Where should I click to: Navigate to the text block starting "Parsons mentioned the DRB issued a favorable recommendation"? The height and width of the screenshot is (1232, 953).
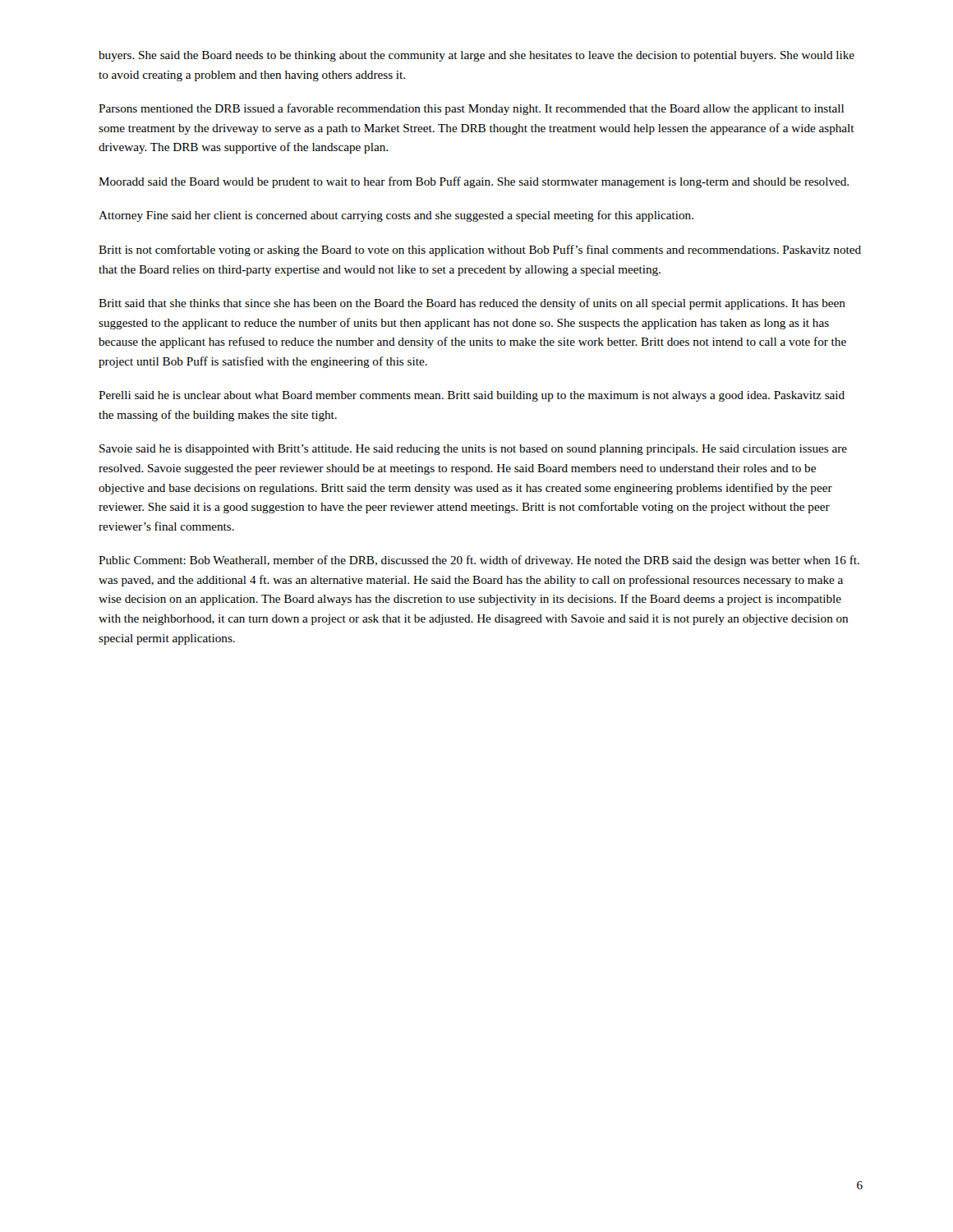click(476, 127)
